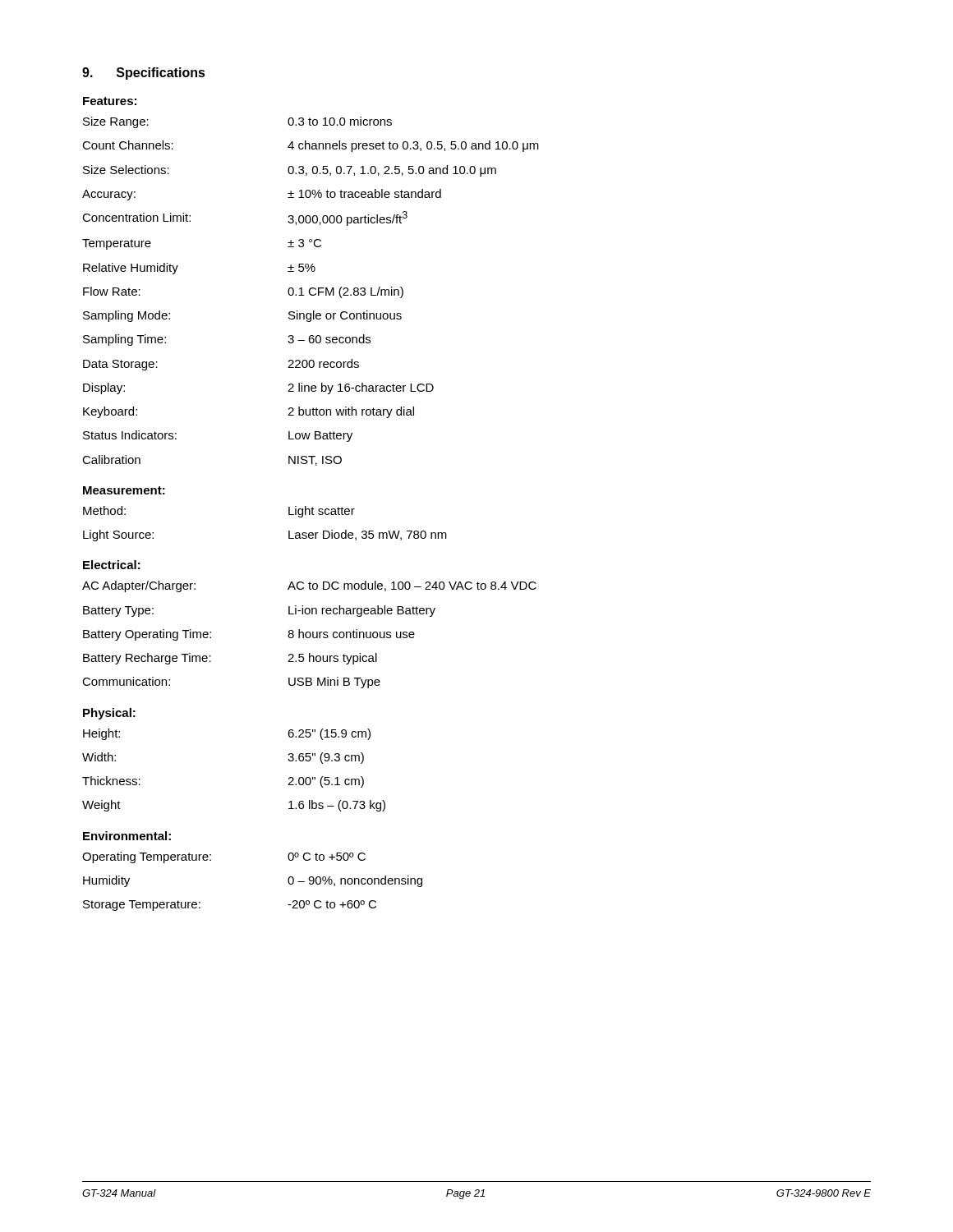The height and width of the screenshot is (1232, 953).
Task: Select the element starting "Data Storage:2200 records"
Action: (124, 364)
